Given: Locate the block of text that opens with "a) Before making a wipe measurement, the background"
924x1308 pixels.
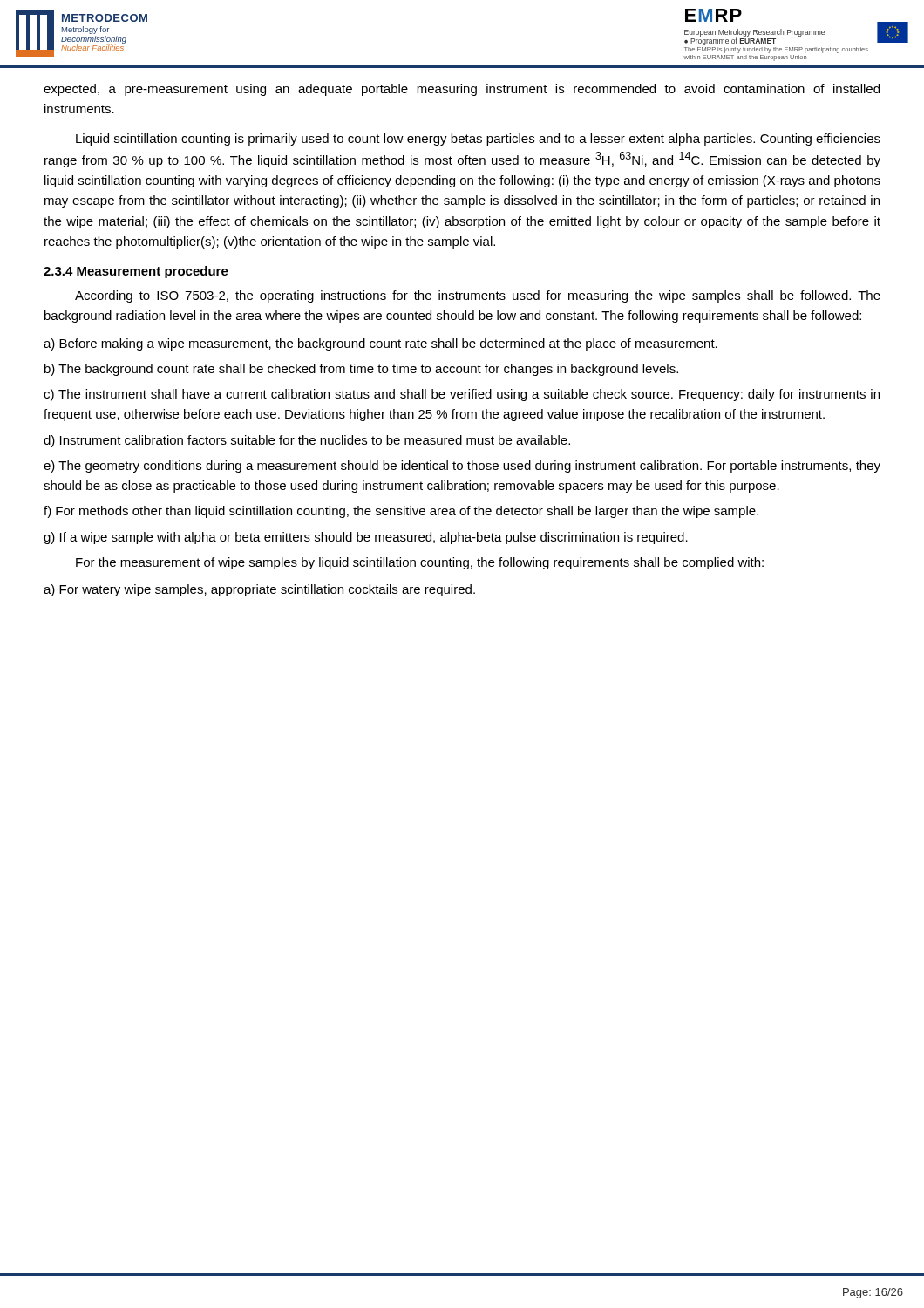Looking at the screenshot, I should (381, 343).
